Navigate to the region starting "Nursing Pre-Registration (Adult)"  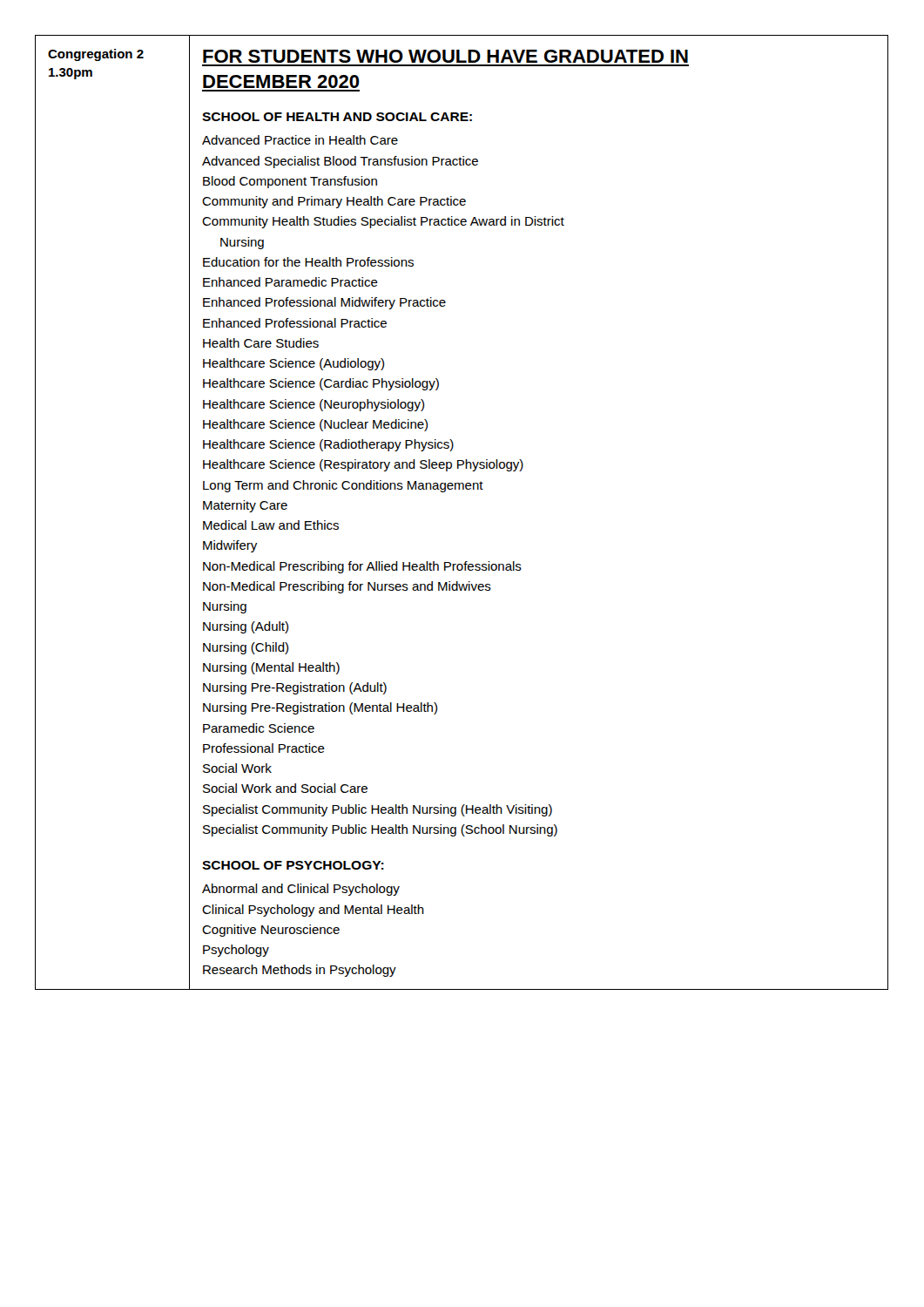coord(295,687)
